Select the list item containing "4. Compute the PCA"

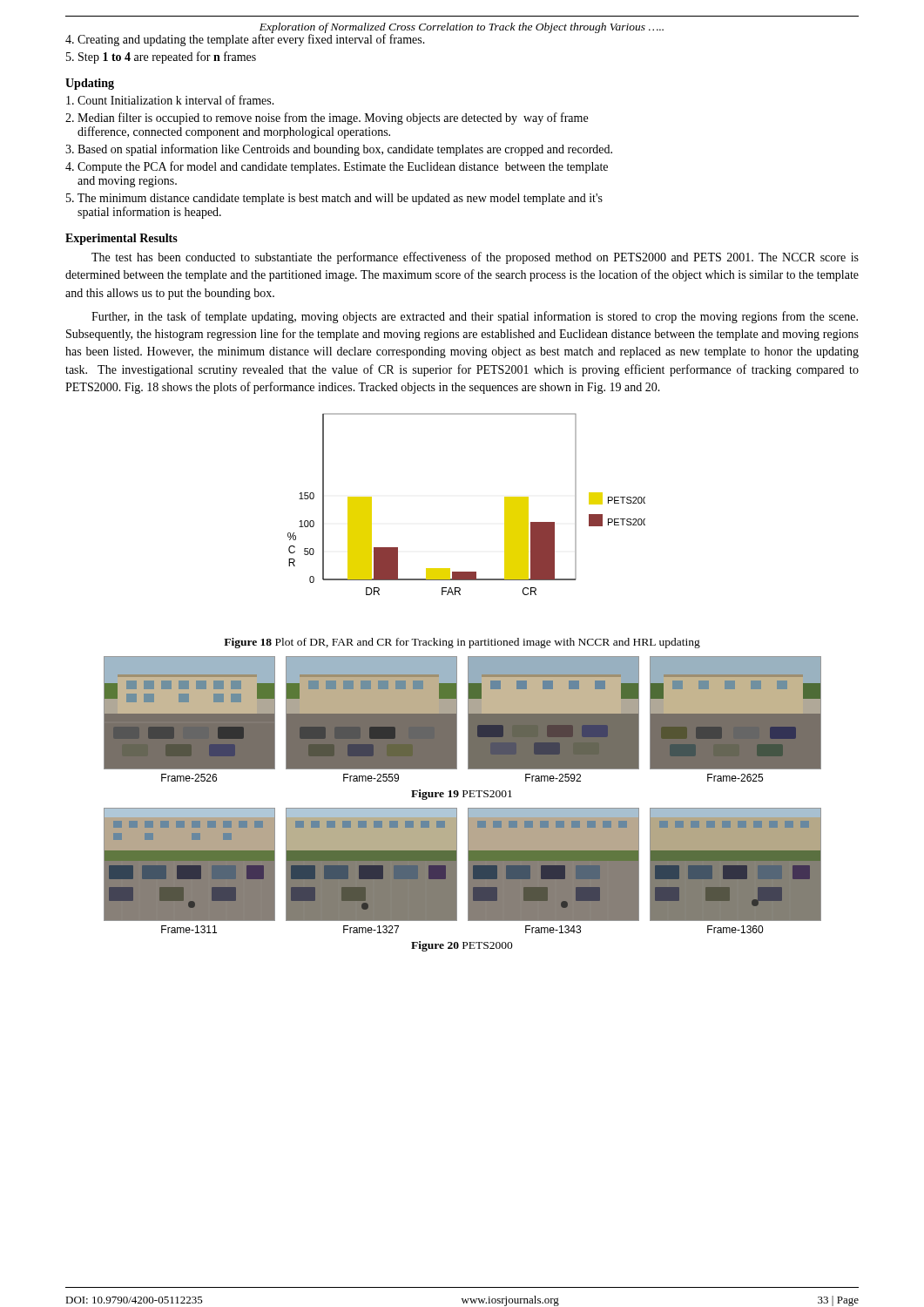(337, 174)
